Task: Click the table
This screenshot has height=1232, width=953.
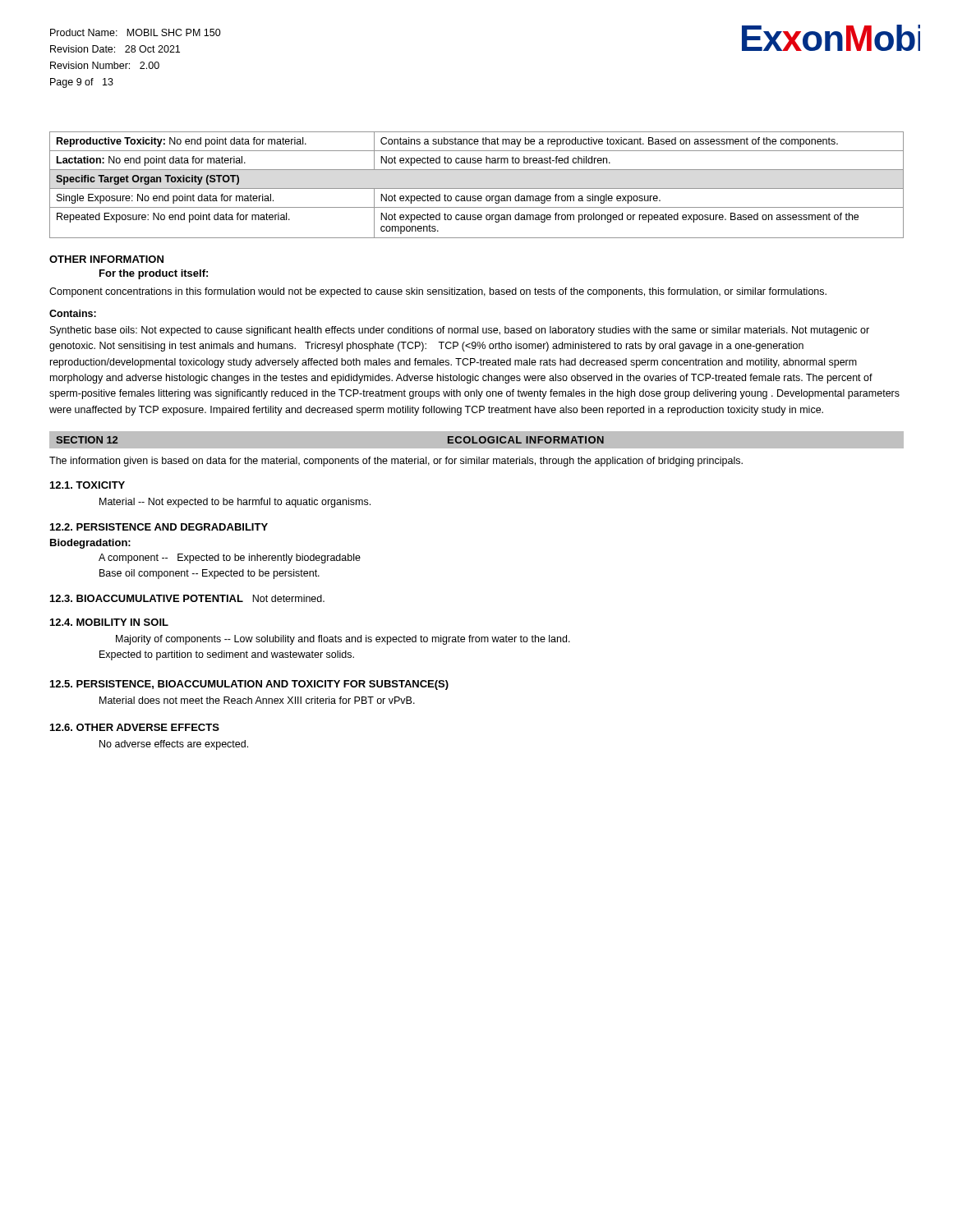Action: click(x=476, y=185)
